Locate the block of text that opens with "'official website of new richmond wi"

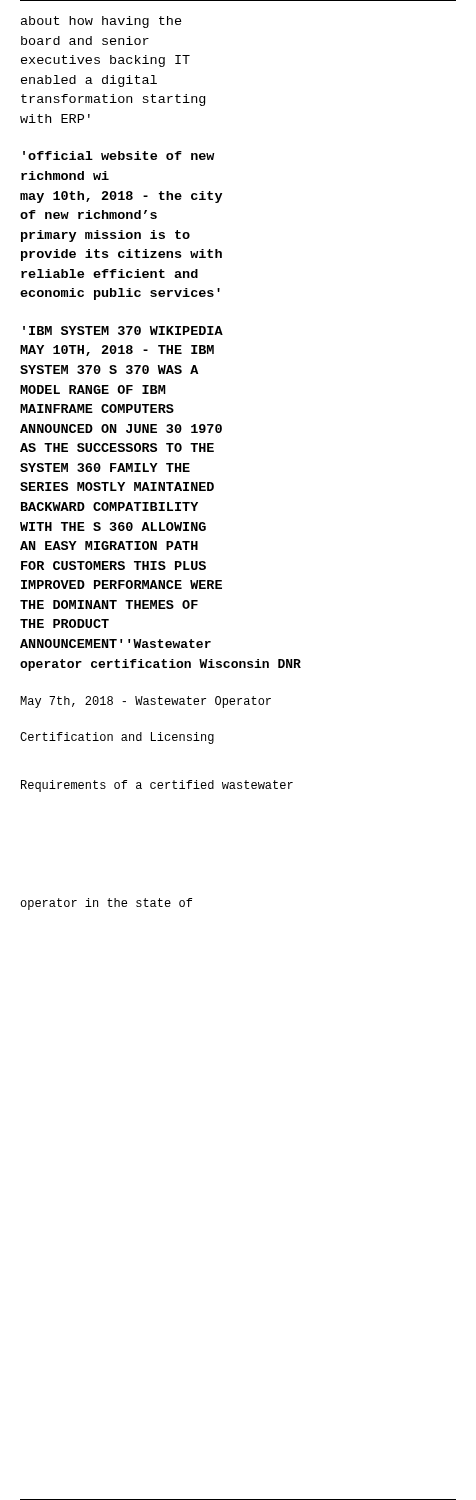click(x=119, y=156)
